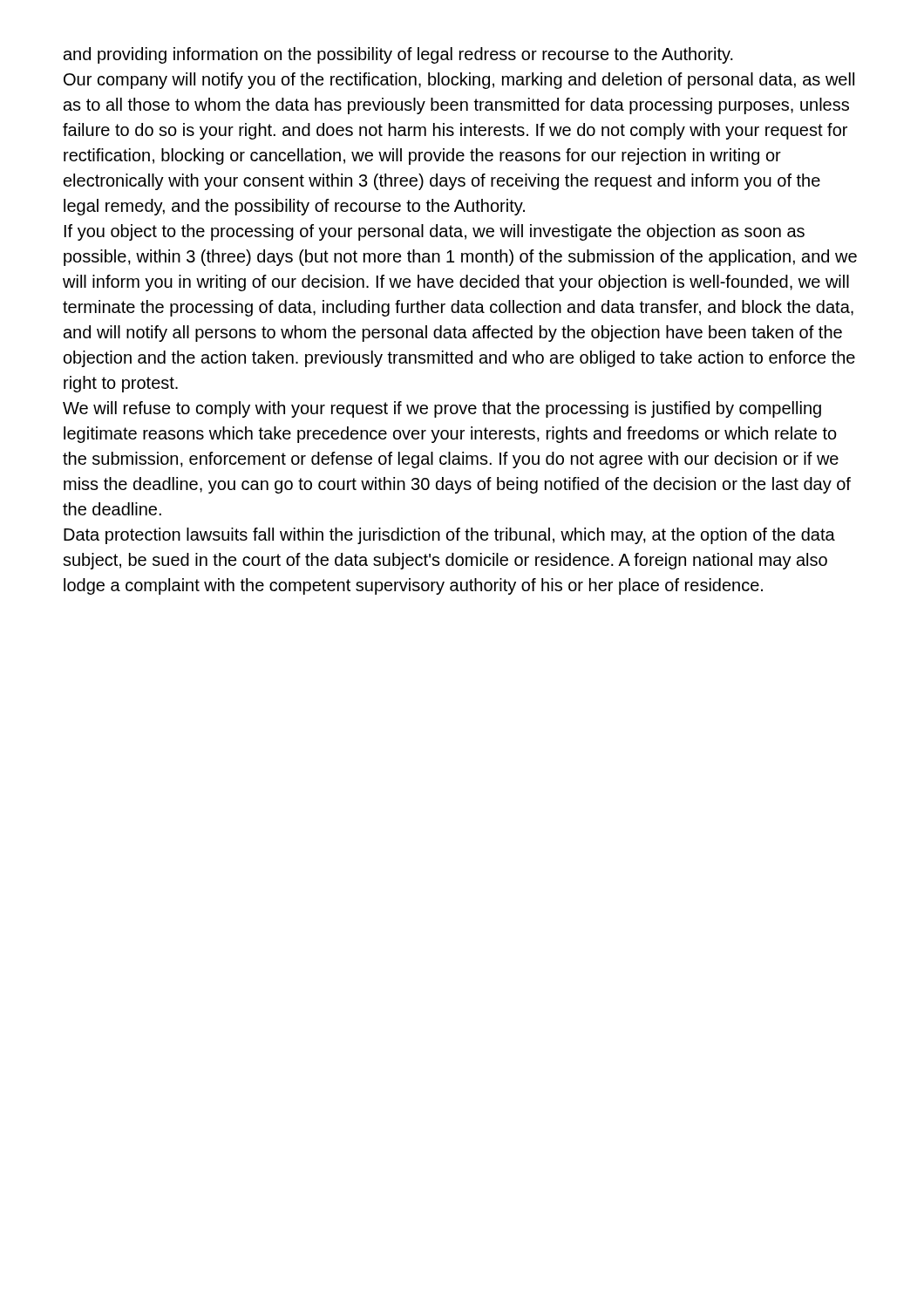Find the block on this page that starts "If you object"

460,307
